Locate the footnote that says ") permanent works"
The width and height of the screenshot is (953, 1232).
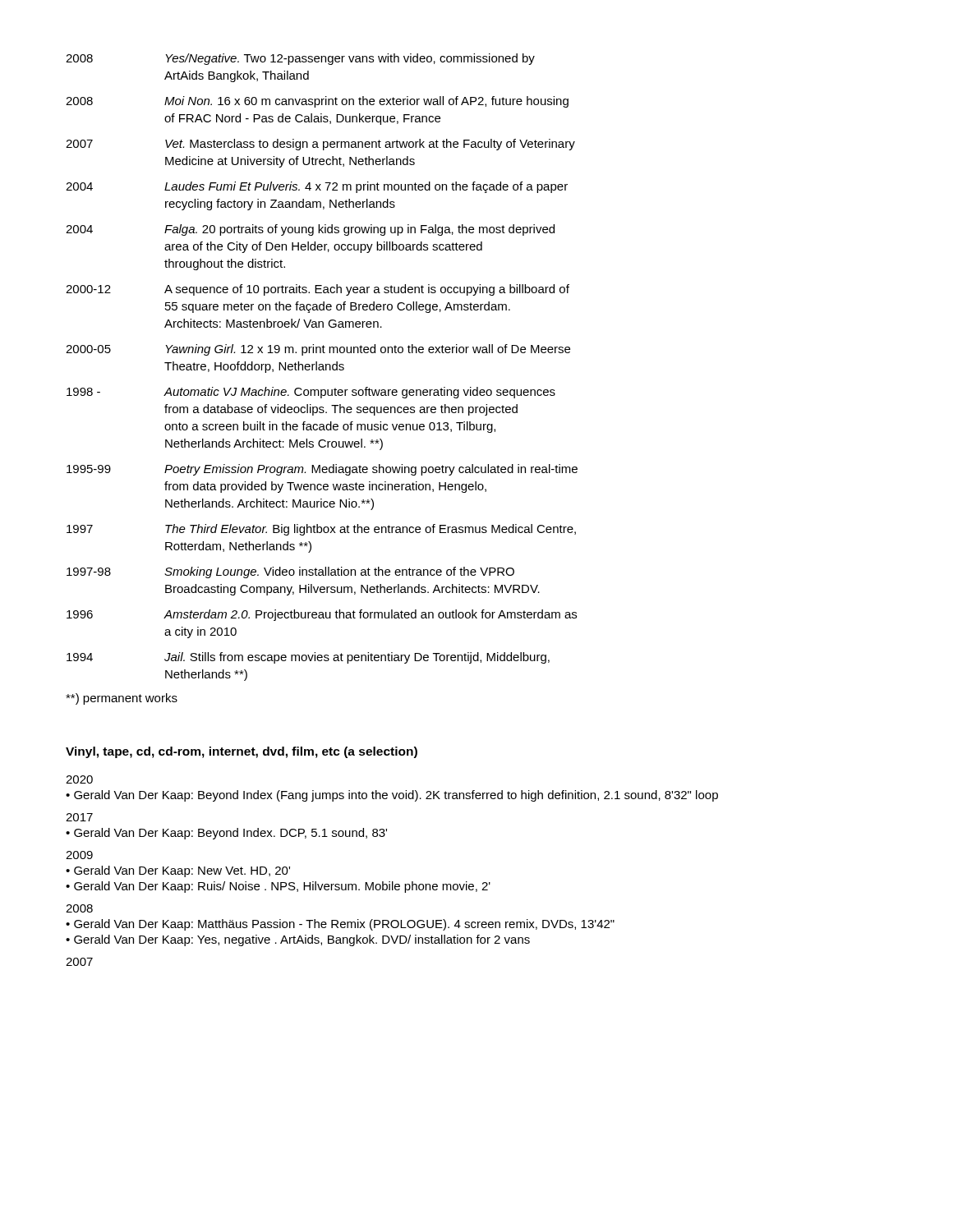(122, 698)
